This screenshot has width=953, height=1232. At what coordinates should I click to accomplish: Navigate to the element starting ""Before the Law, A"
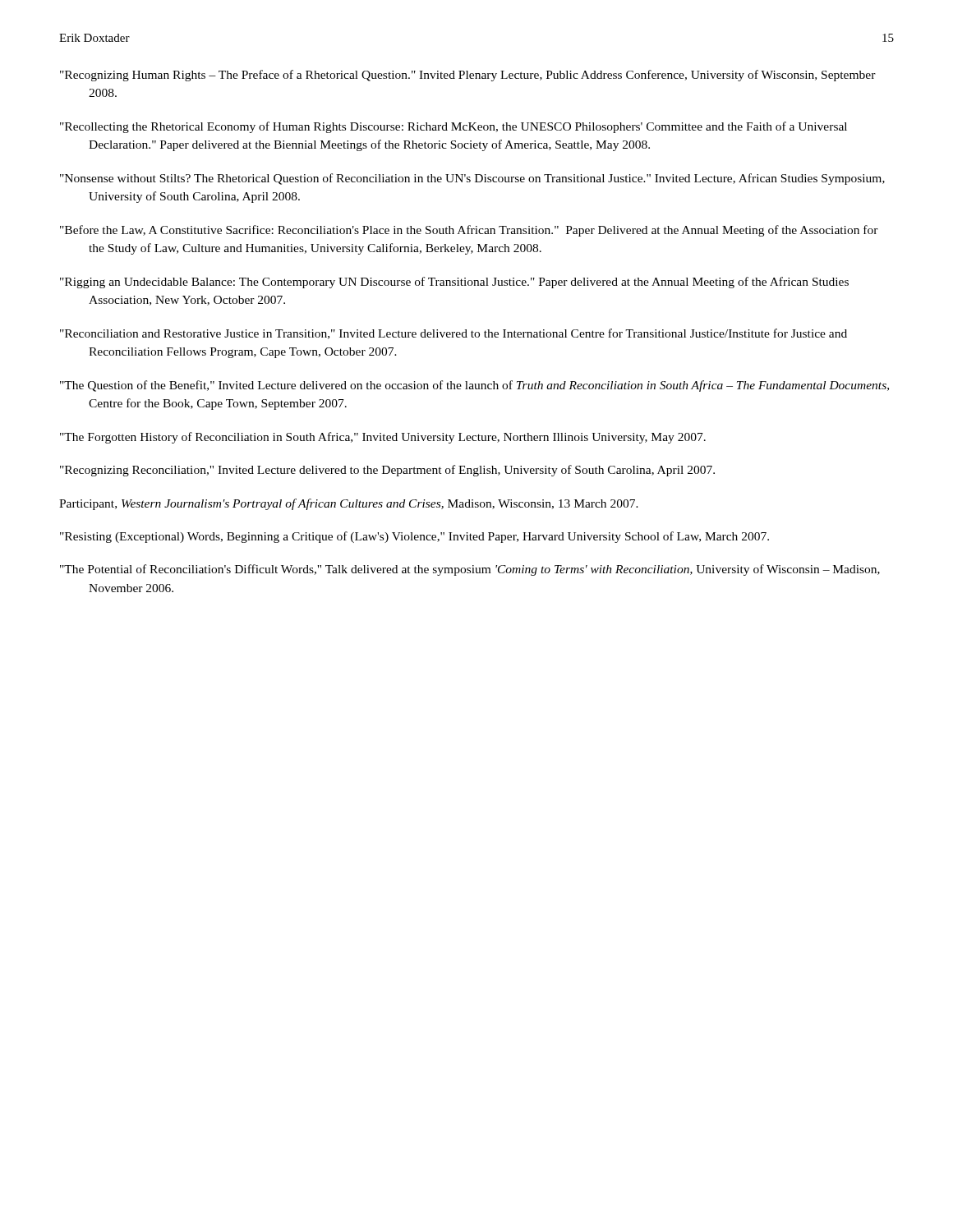coord(468,239)
